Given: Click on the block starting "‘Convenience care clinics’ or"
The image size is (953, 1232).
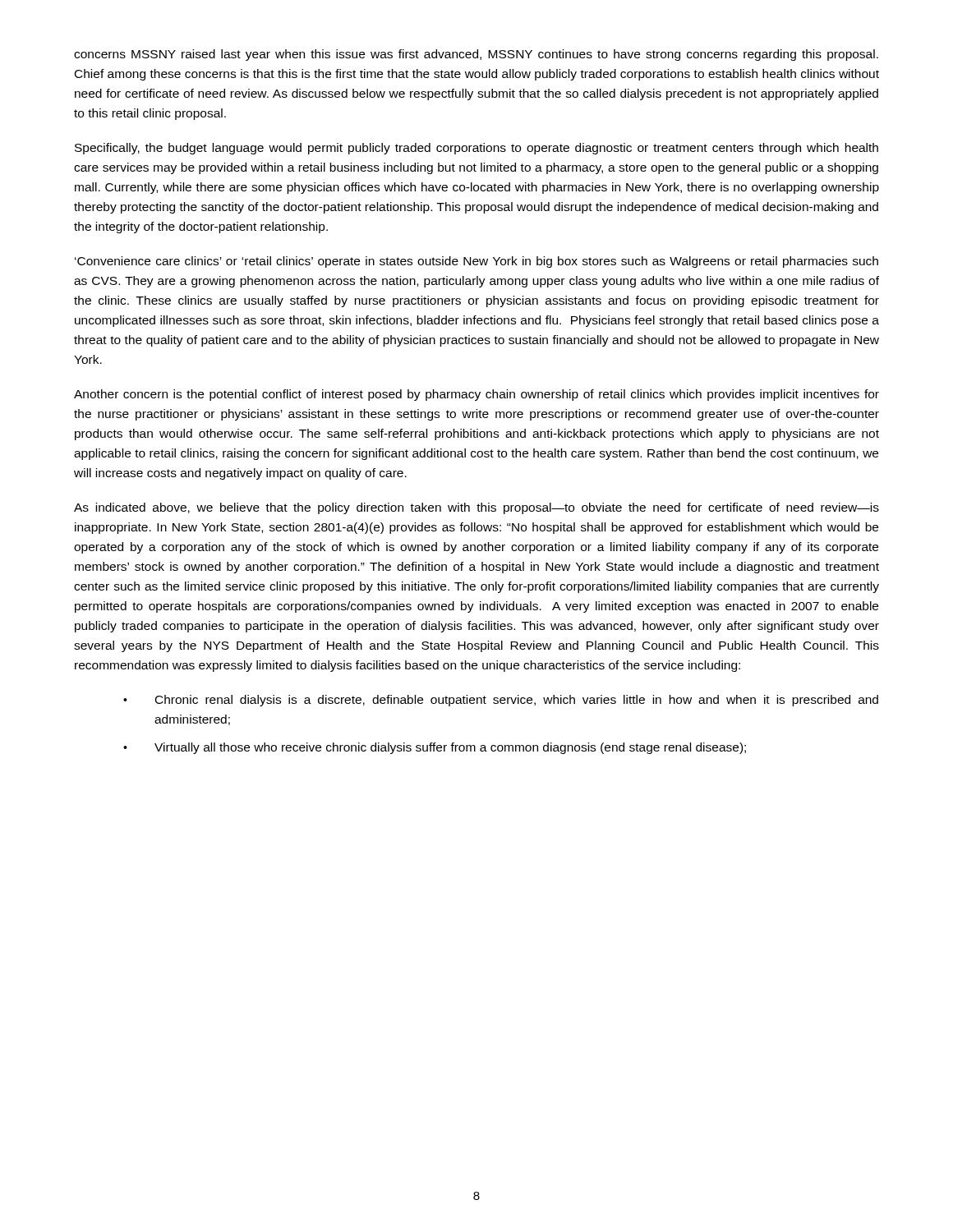Looking at the screenshot, I should click(x=476, y=310).
